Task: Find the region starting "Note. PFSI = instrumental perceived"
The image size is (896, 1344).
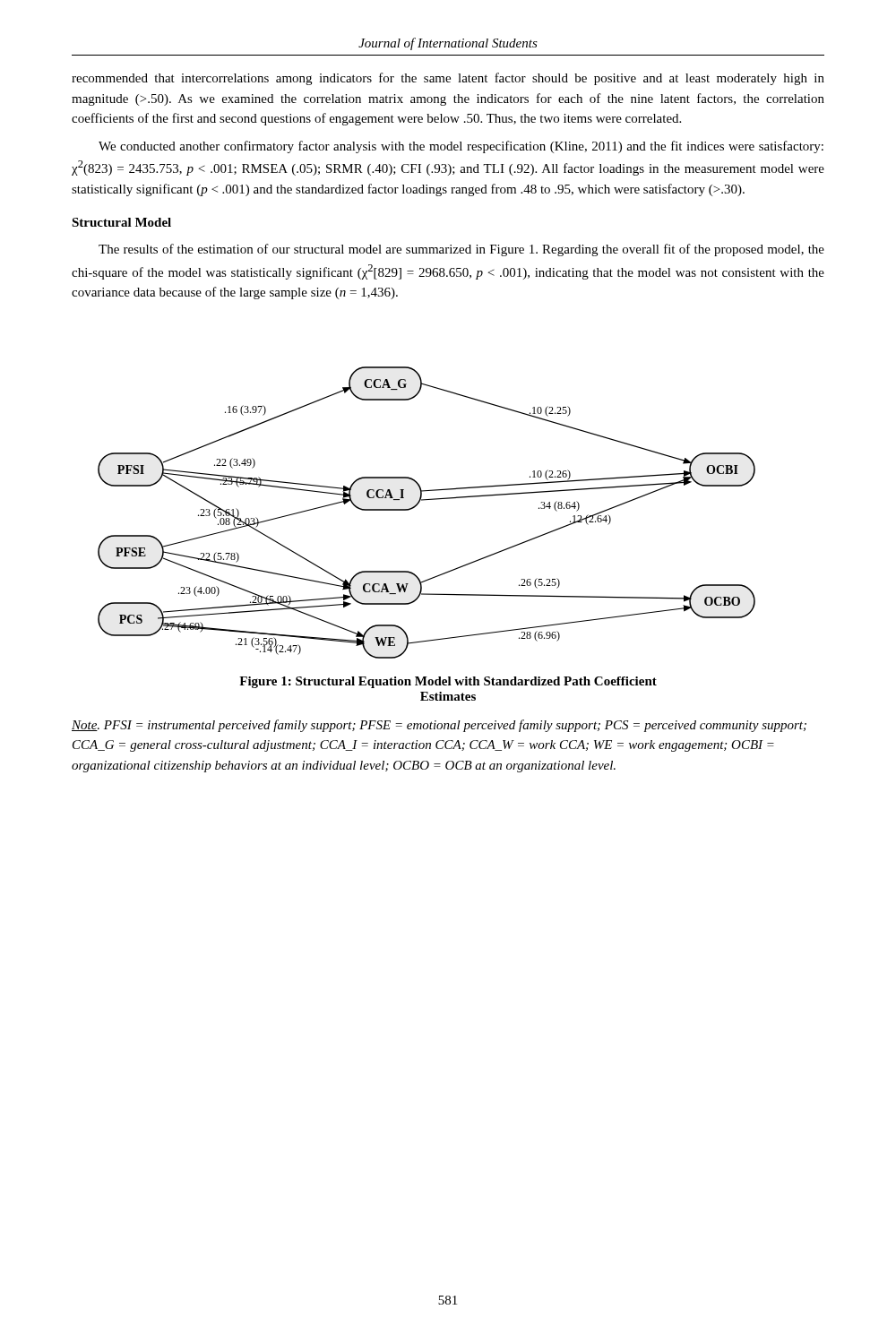Action: [x=439, y=745]
